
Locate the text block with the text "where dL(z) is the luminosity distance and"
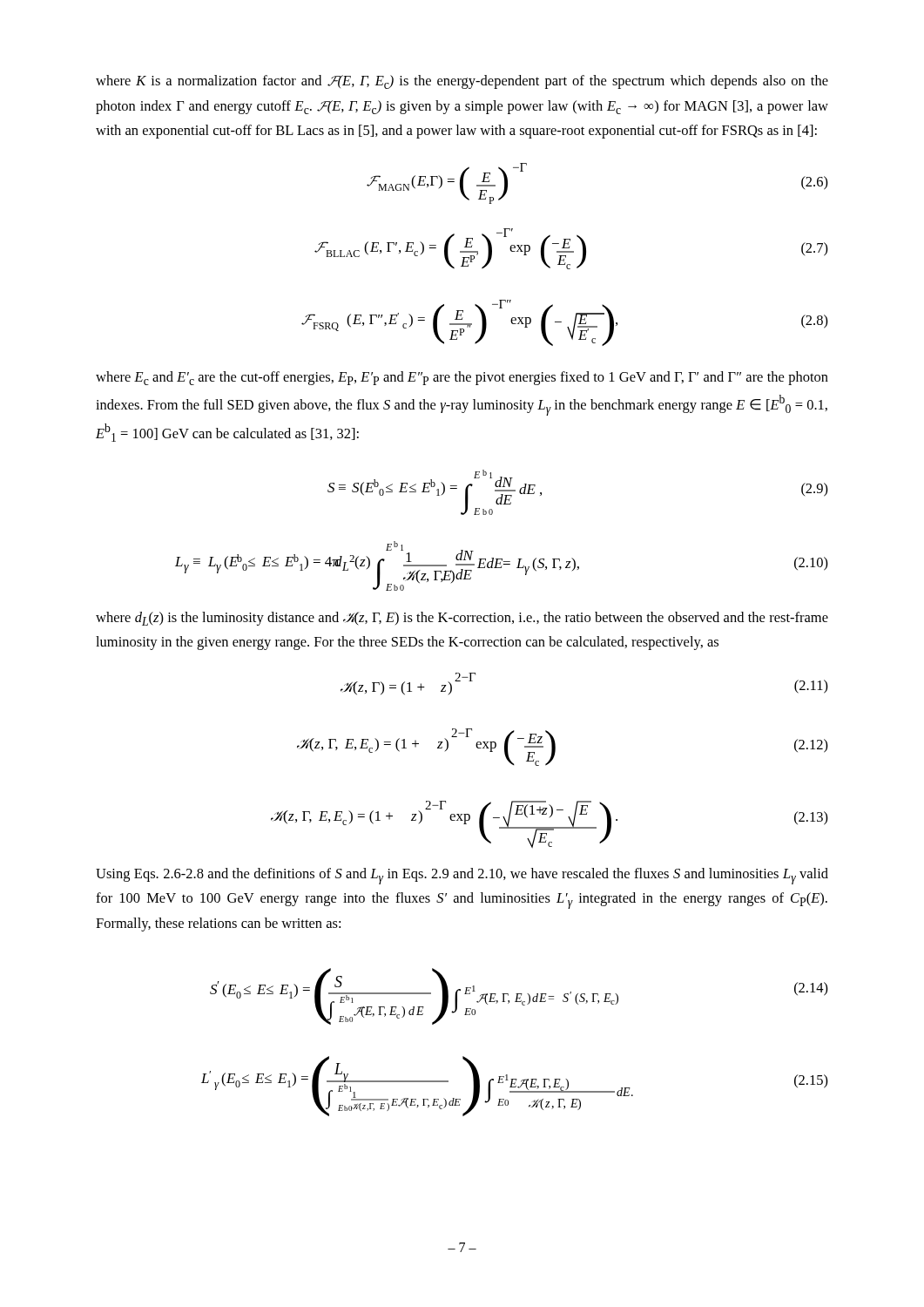(x=462, y=630)
